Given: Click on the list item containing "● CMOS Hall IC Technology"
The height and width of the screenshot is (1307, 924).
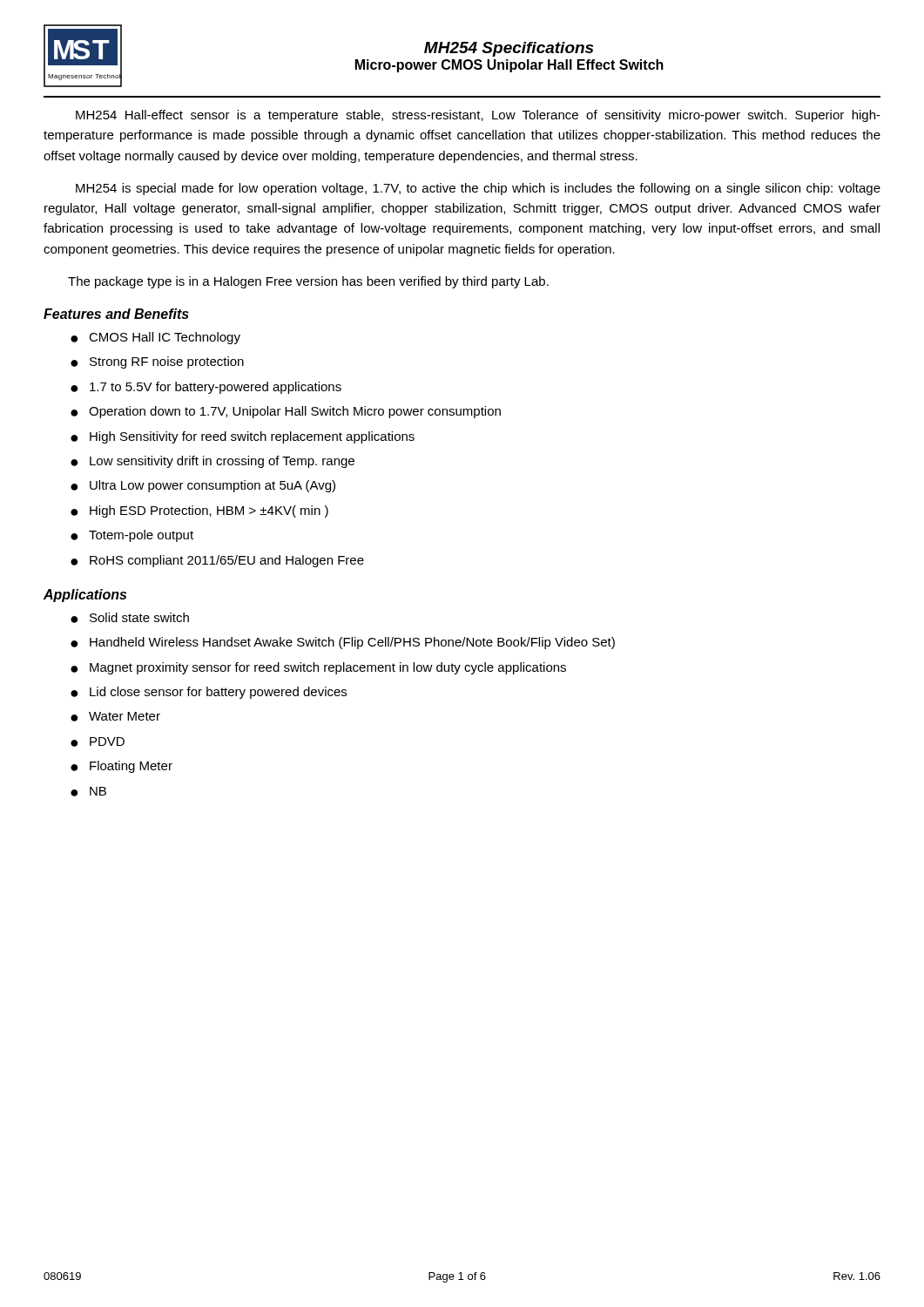Looking at the screenshot, I should [x=155, y=338].
